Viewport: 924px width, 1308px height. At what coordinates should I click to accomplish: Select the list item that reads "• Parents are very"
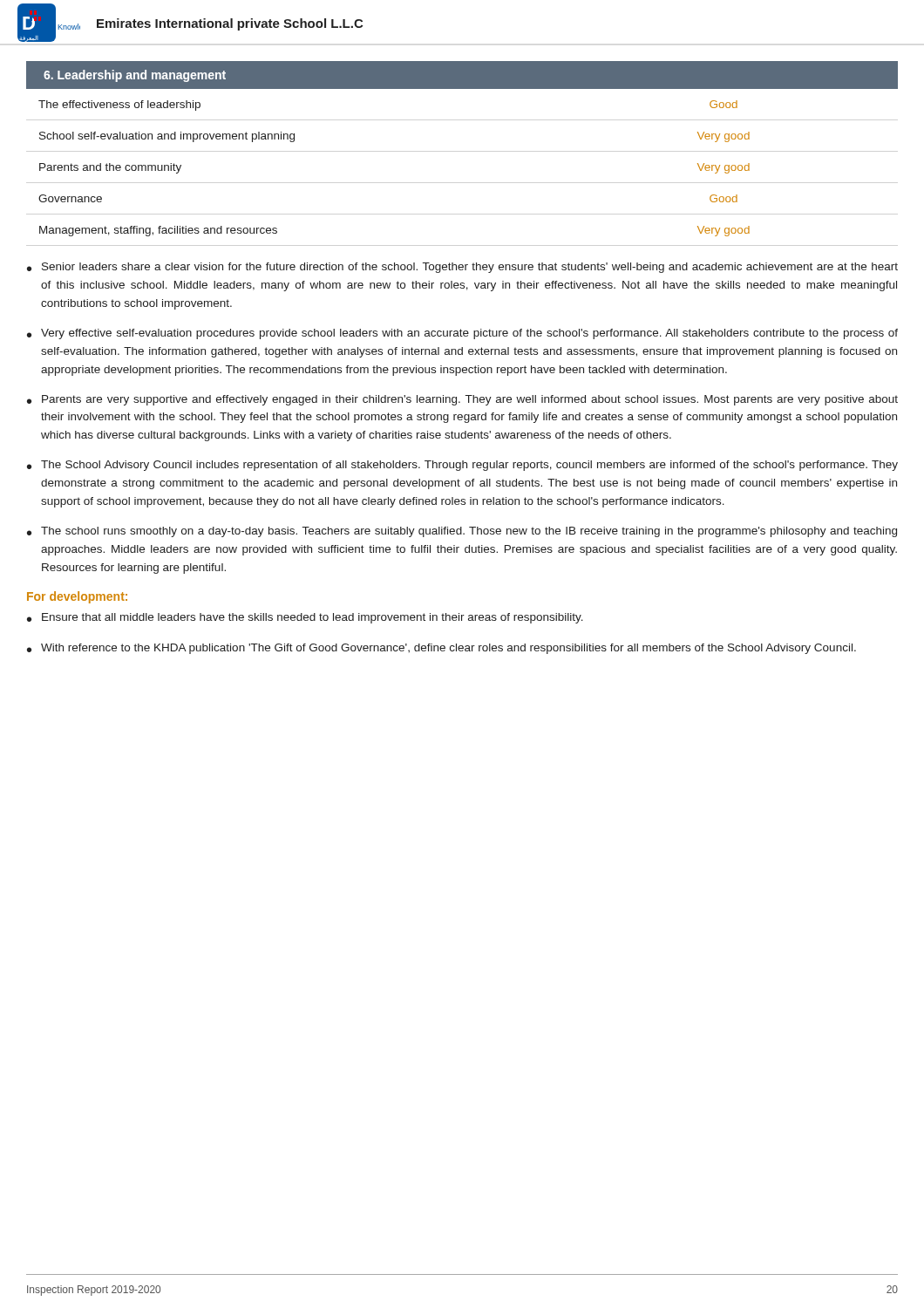click(462, 418)
